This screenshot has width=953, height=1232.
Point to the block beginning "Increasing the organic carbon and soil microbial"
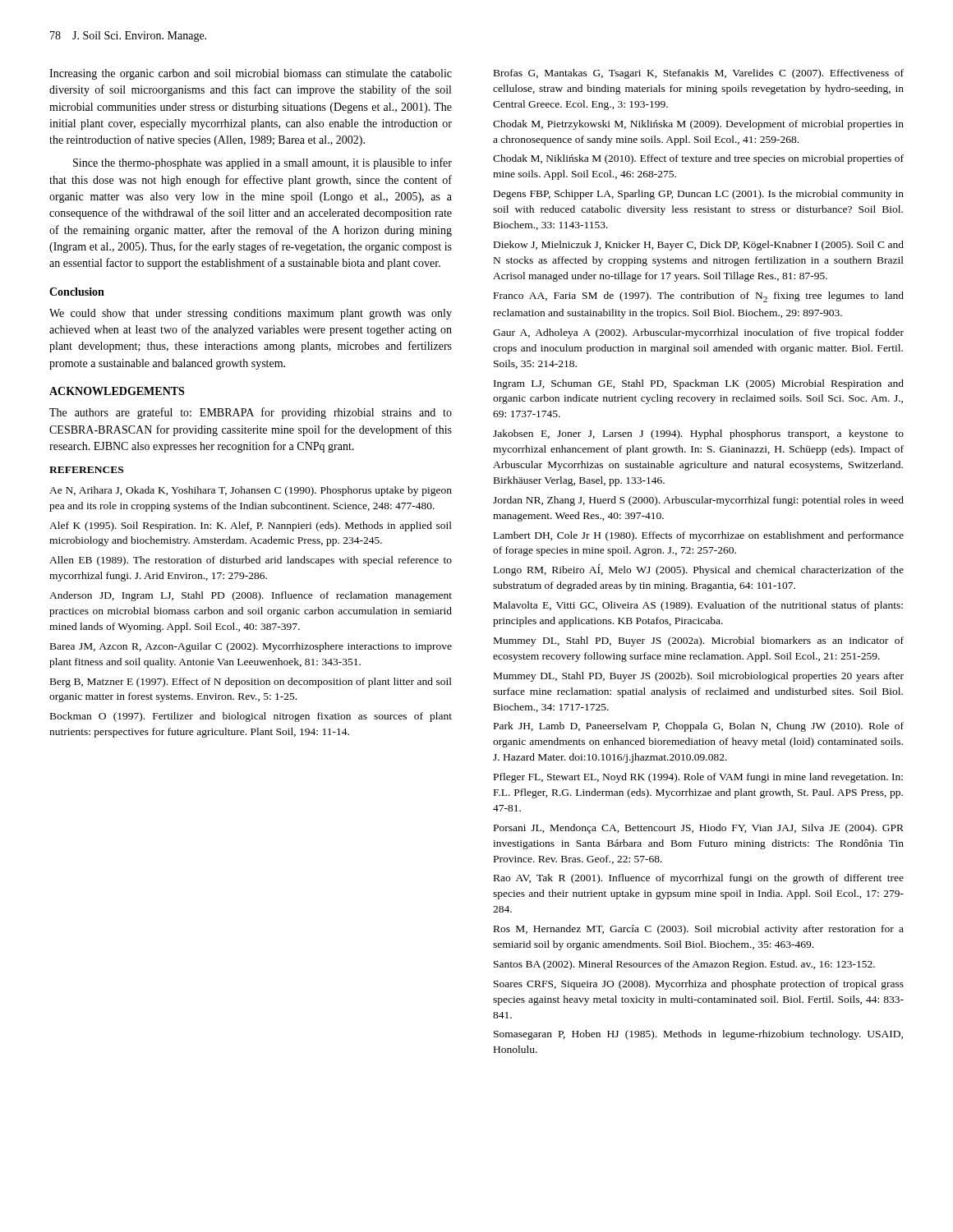(251, 107)
